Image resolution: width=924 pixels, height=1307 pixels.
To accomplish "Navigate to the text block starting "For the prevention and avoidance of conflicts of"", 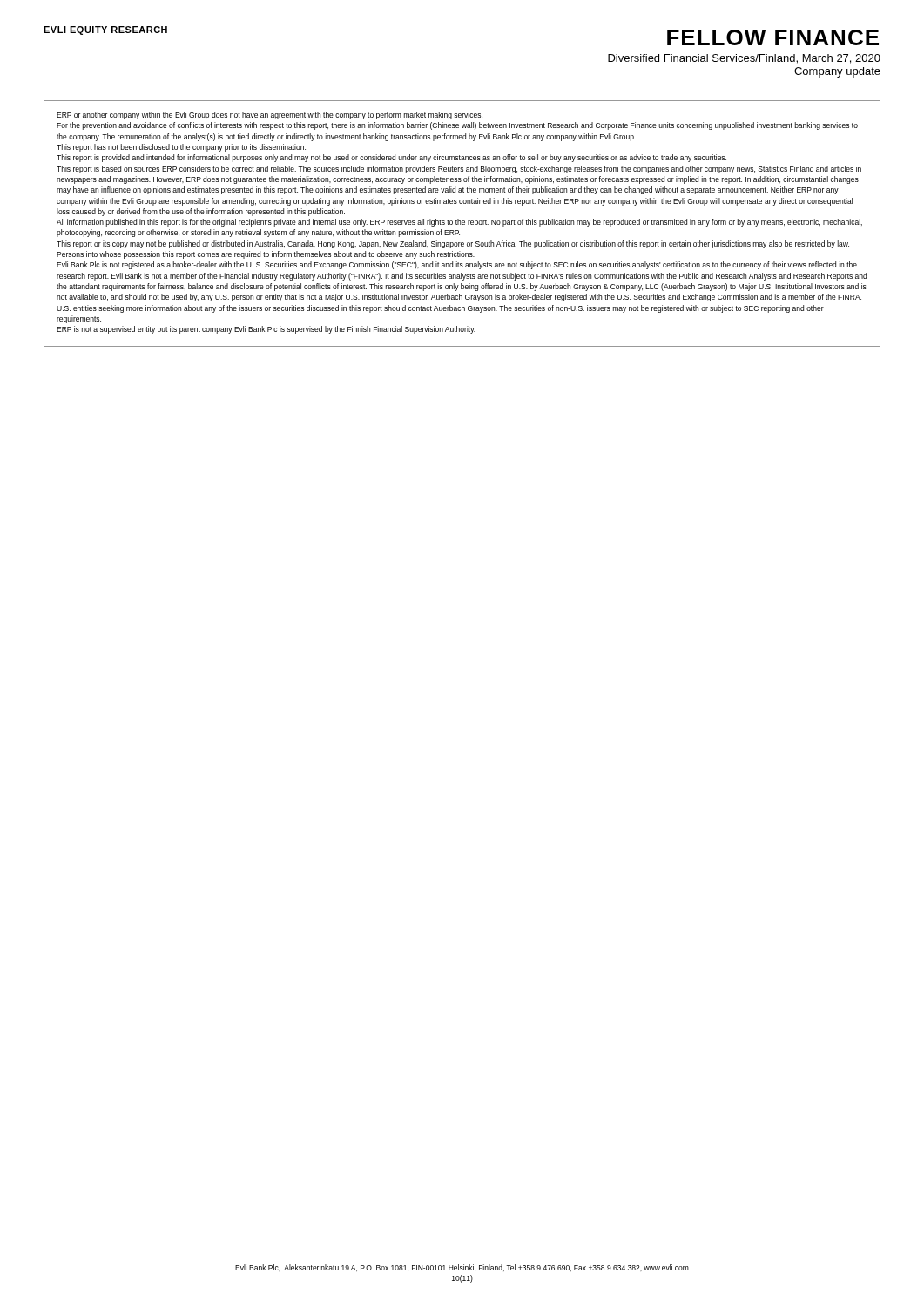I will [462, 131].
